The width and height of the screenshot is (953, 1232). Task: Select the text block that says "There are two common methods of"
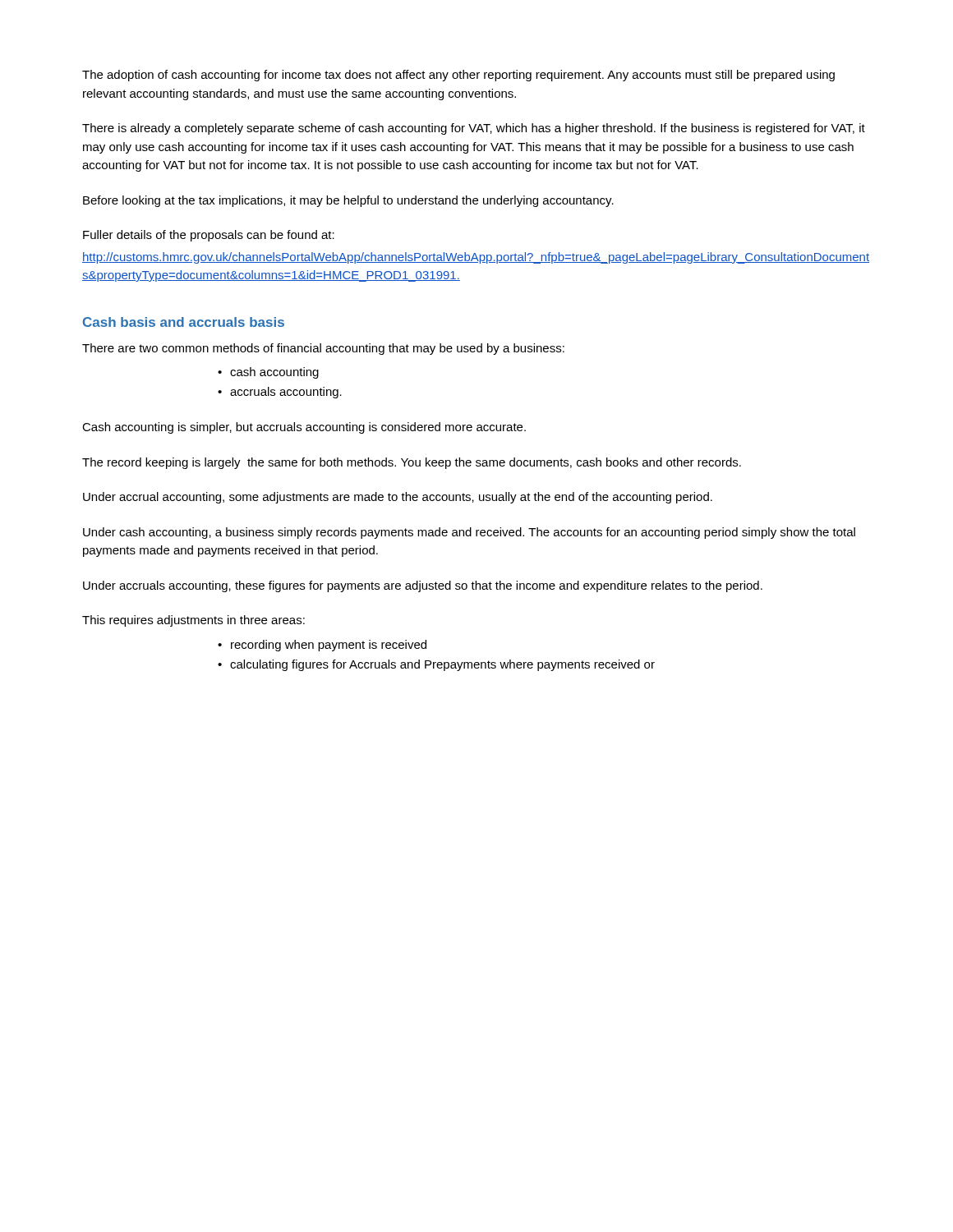pos(324,347)
